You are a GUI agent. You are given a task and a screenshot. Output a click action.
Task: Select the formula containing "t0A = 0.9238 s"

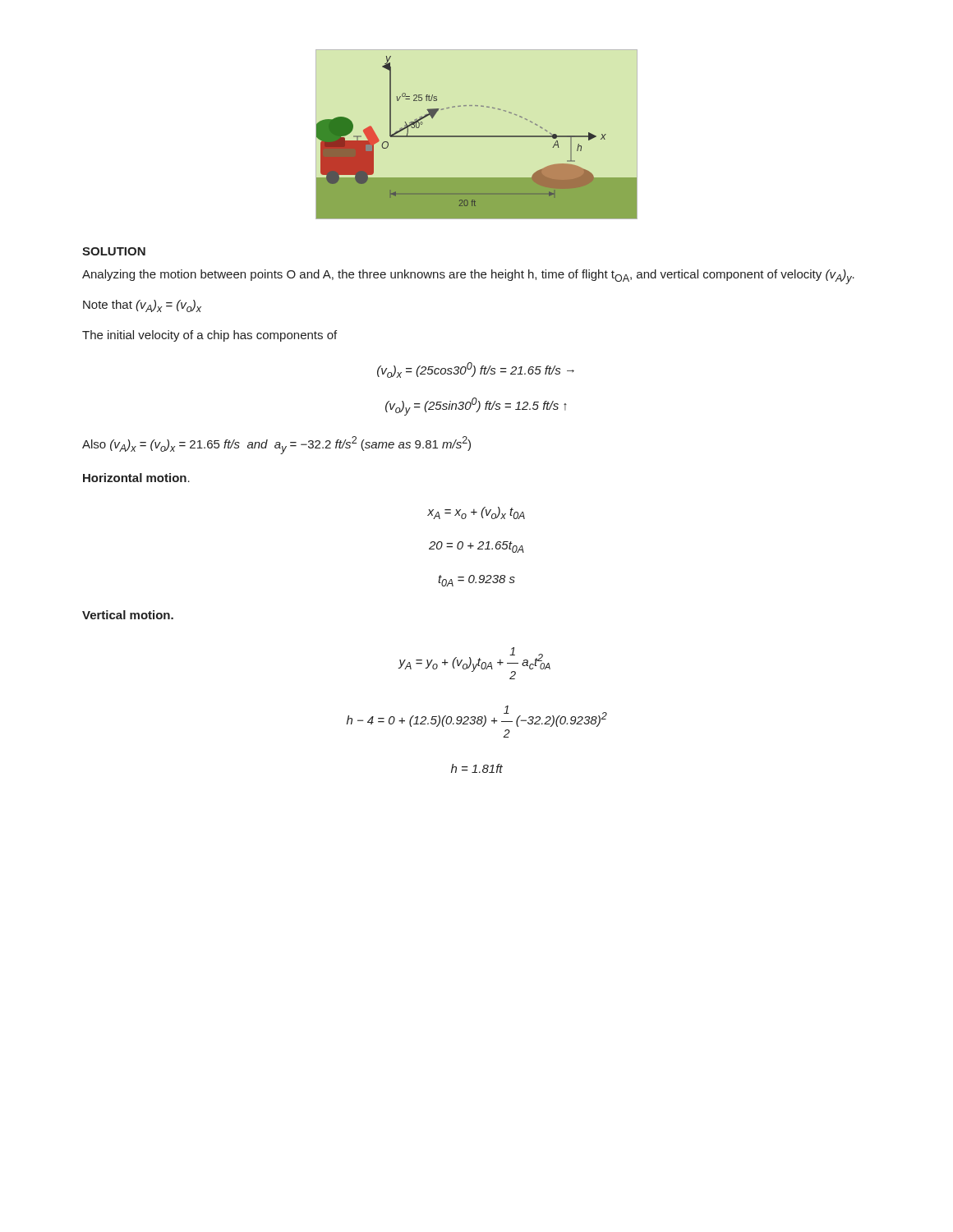[476, 580]
